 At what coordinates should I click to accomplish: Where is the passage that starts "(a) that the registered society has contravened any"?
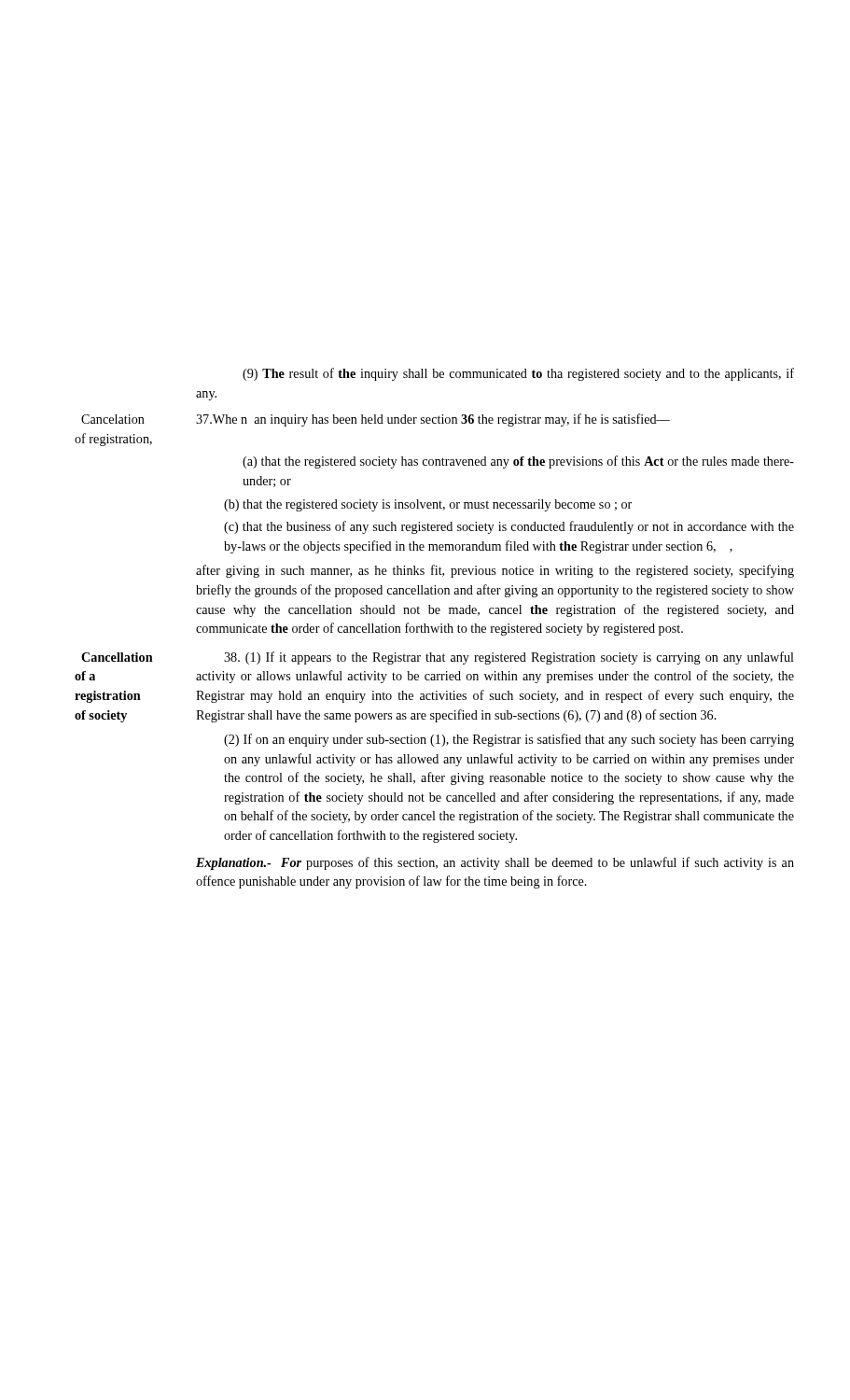click(x=495, y=471)
